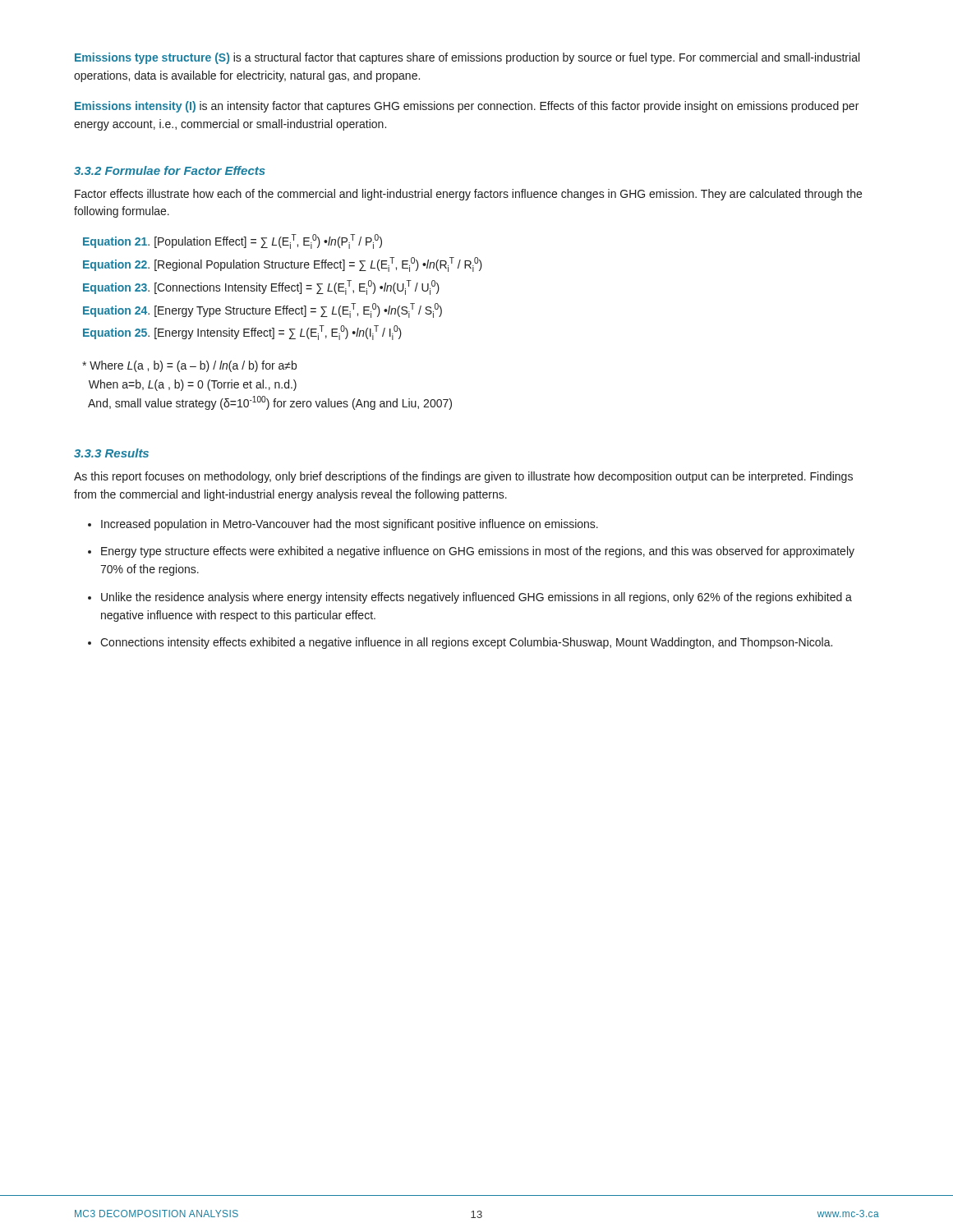Point to the block starting "Equation 21. [Population Effect] = ∑ L(EiT,"

232,242
